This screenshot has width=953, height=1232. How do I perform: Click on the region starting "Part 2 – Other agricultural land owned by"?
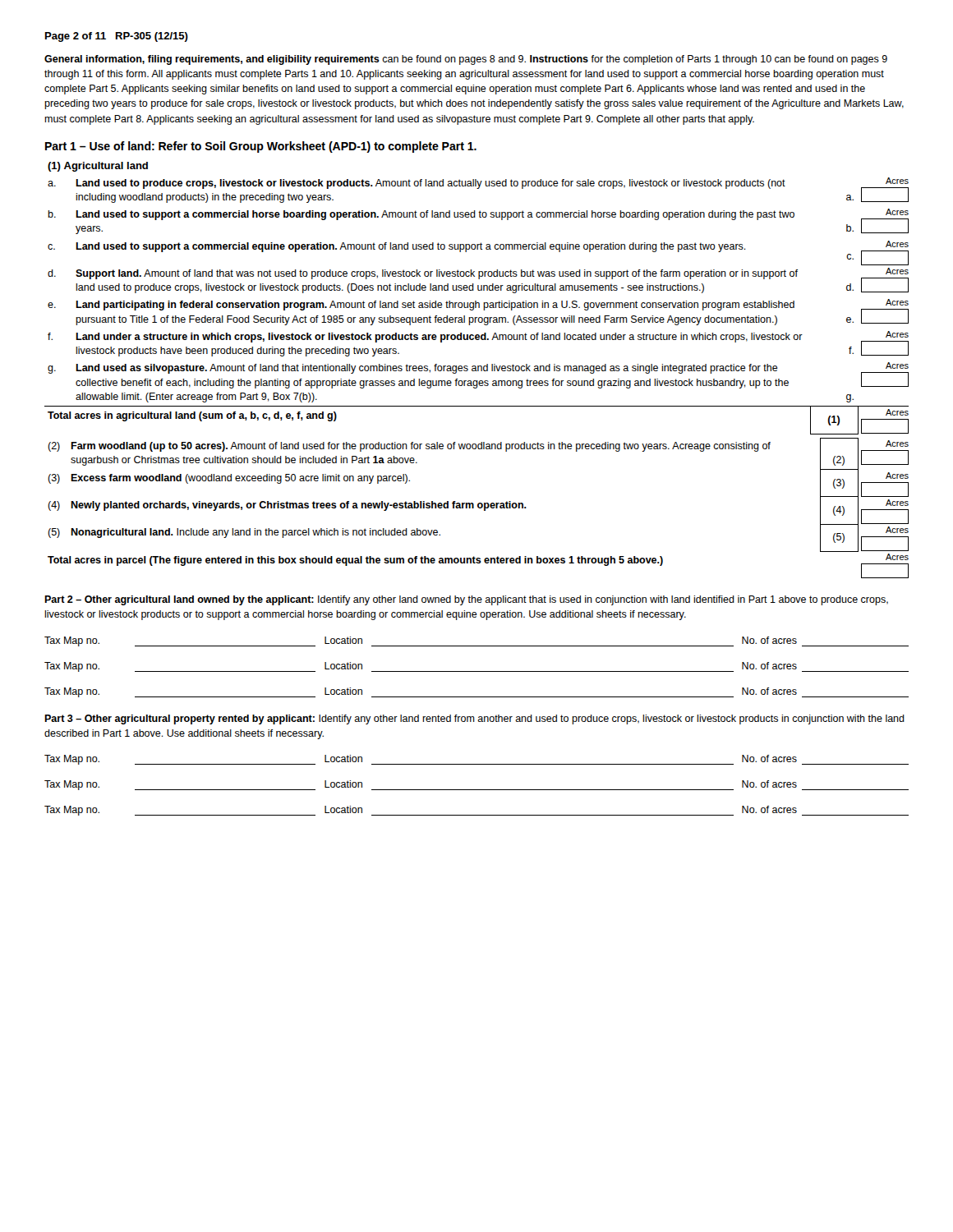[x=466, y=607]
